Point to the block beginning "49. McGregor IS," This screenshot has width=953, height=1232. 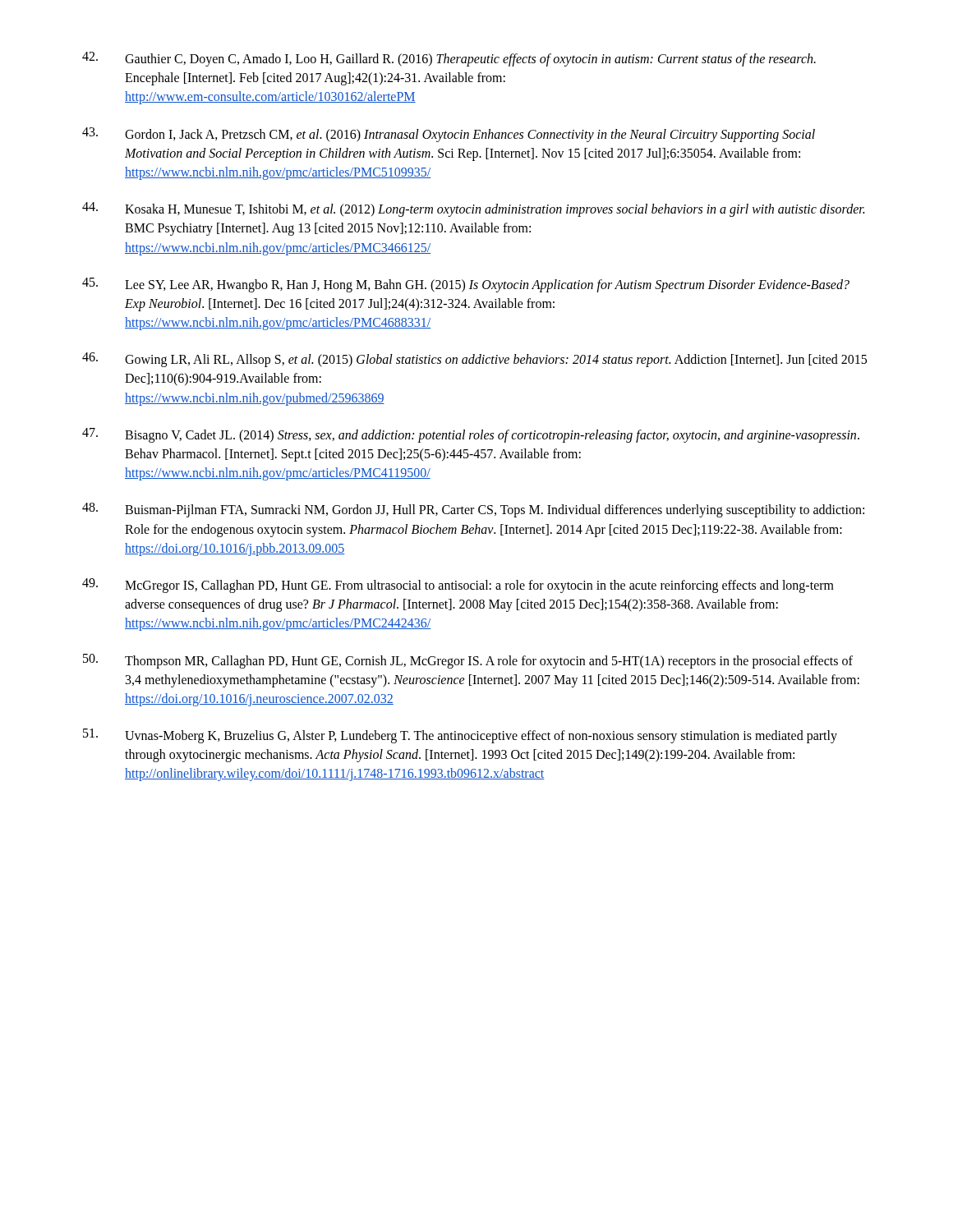[x=476, y=604]
